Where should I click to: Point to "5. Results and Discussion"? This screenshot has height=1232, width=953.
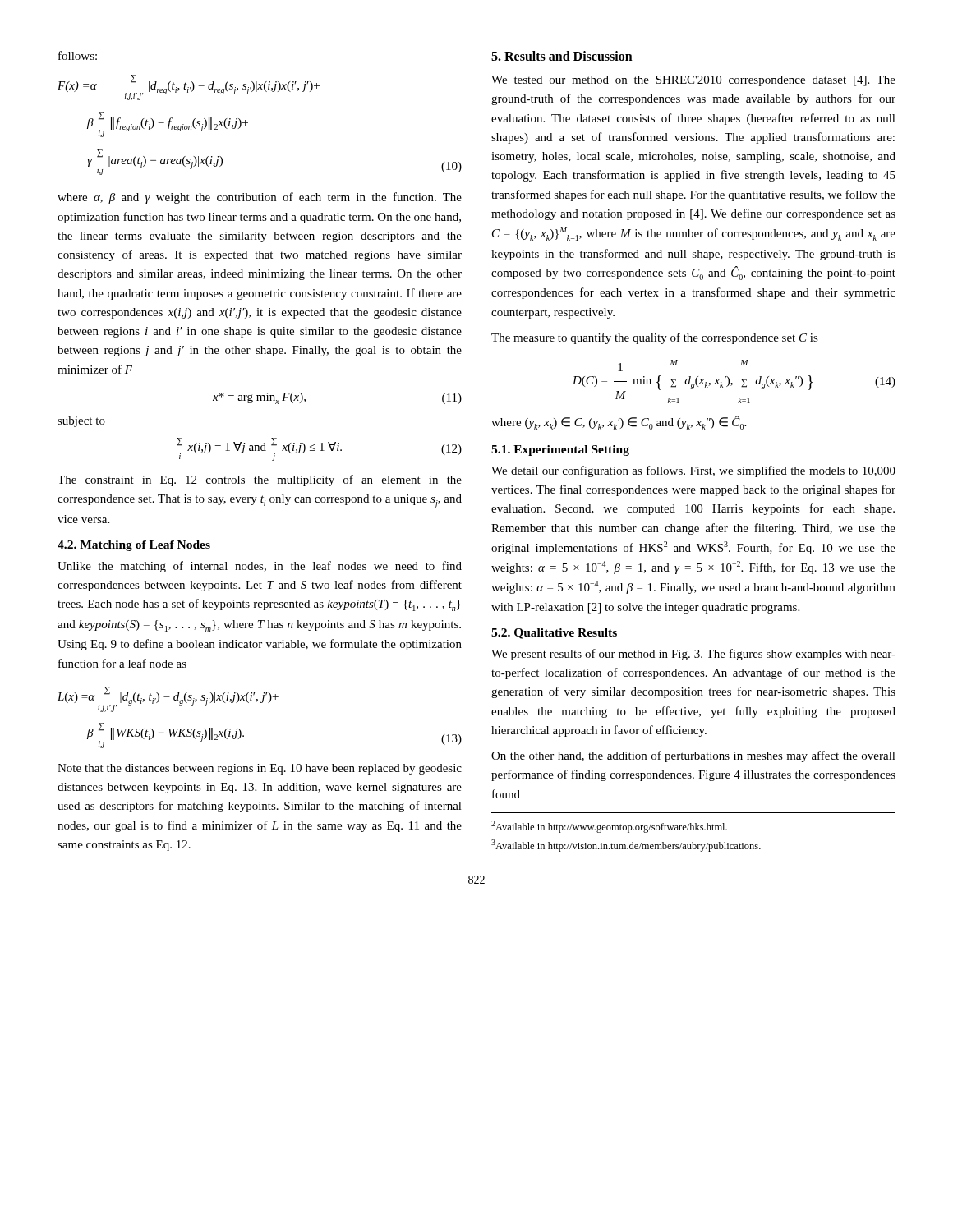[562, 56]
